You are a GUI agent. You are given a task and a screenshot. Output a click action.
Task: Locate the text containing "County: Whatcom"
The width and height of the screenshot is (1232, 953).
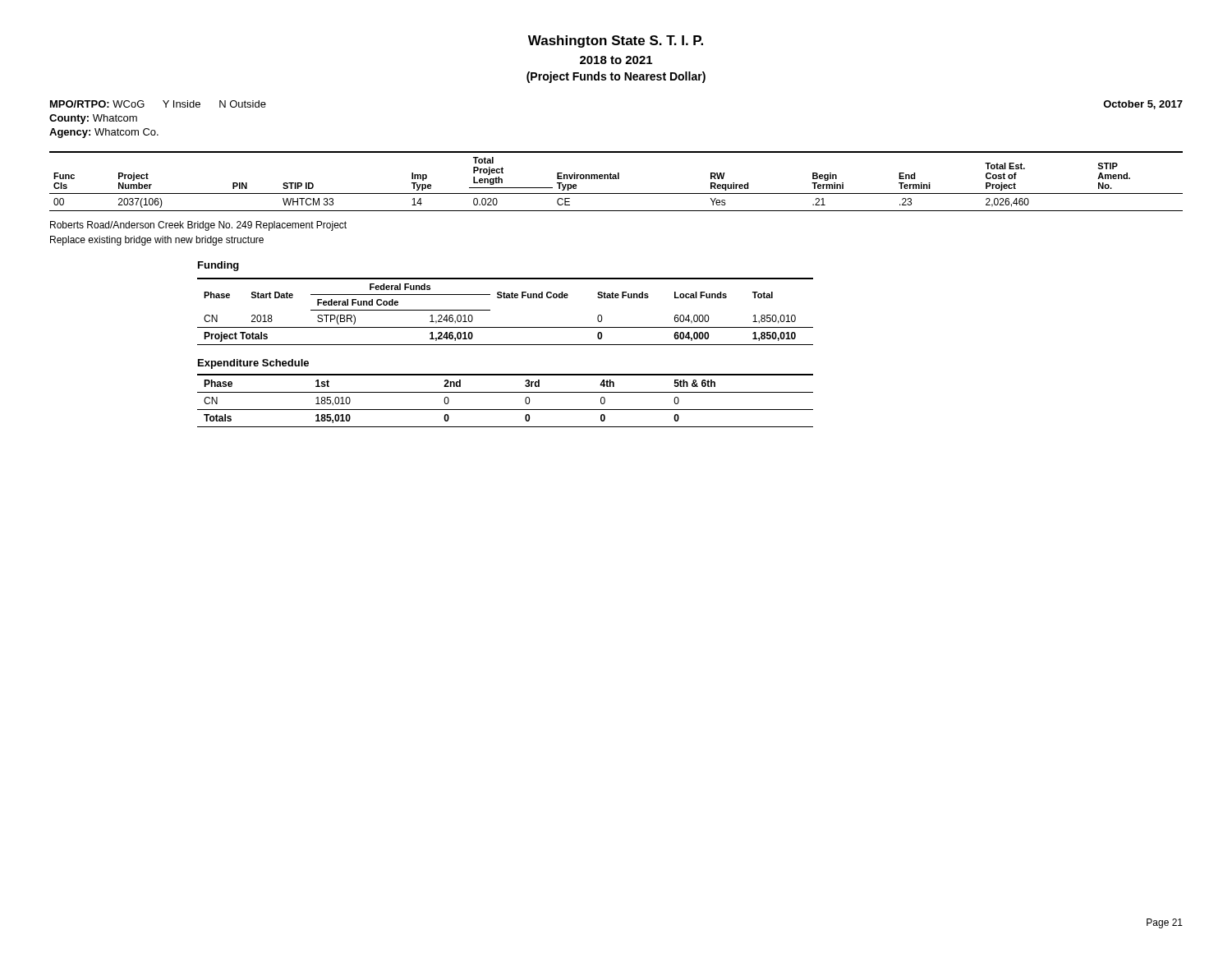point(94,118)
